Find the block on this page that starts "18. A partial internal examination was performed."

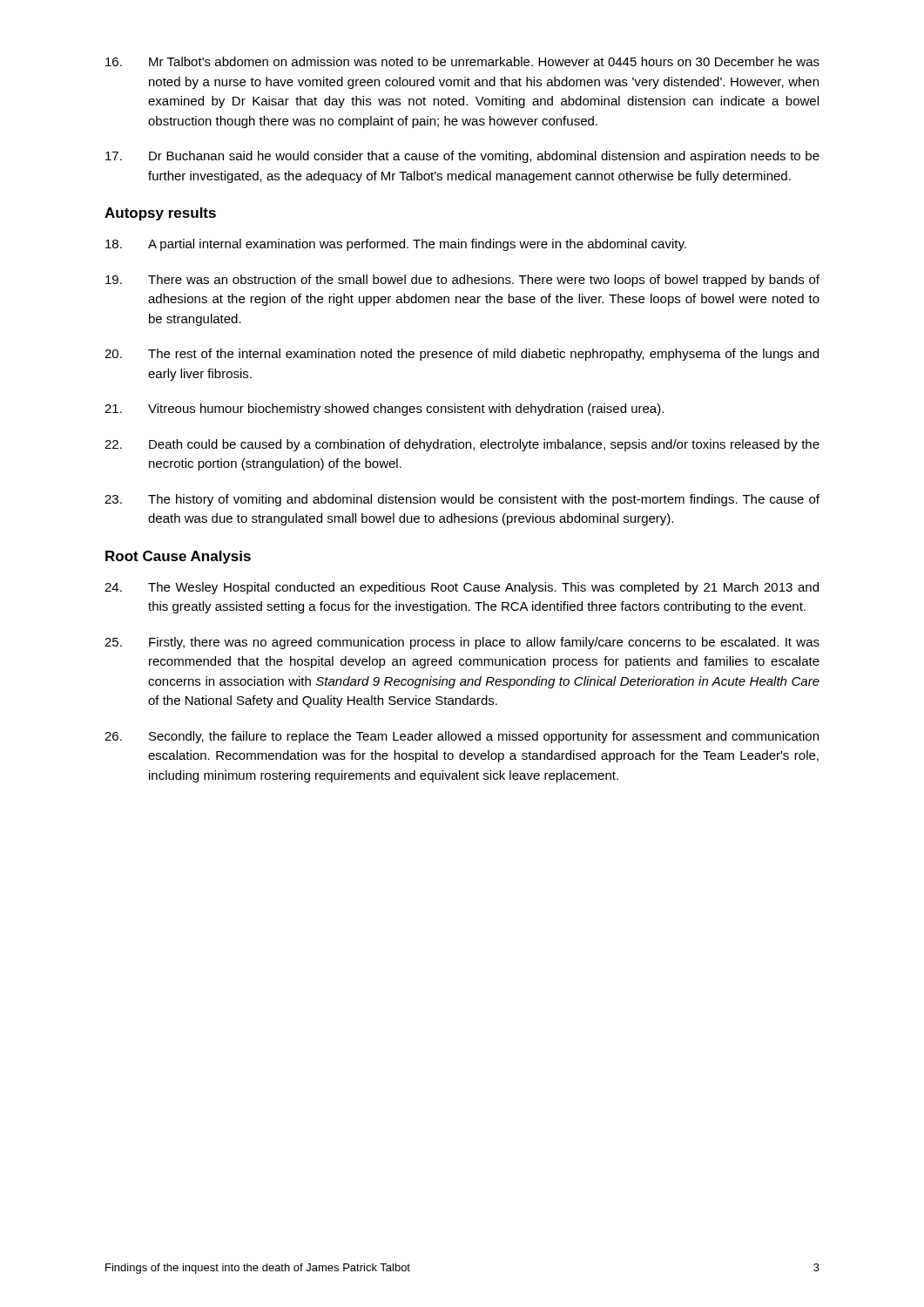462,244
